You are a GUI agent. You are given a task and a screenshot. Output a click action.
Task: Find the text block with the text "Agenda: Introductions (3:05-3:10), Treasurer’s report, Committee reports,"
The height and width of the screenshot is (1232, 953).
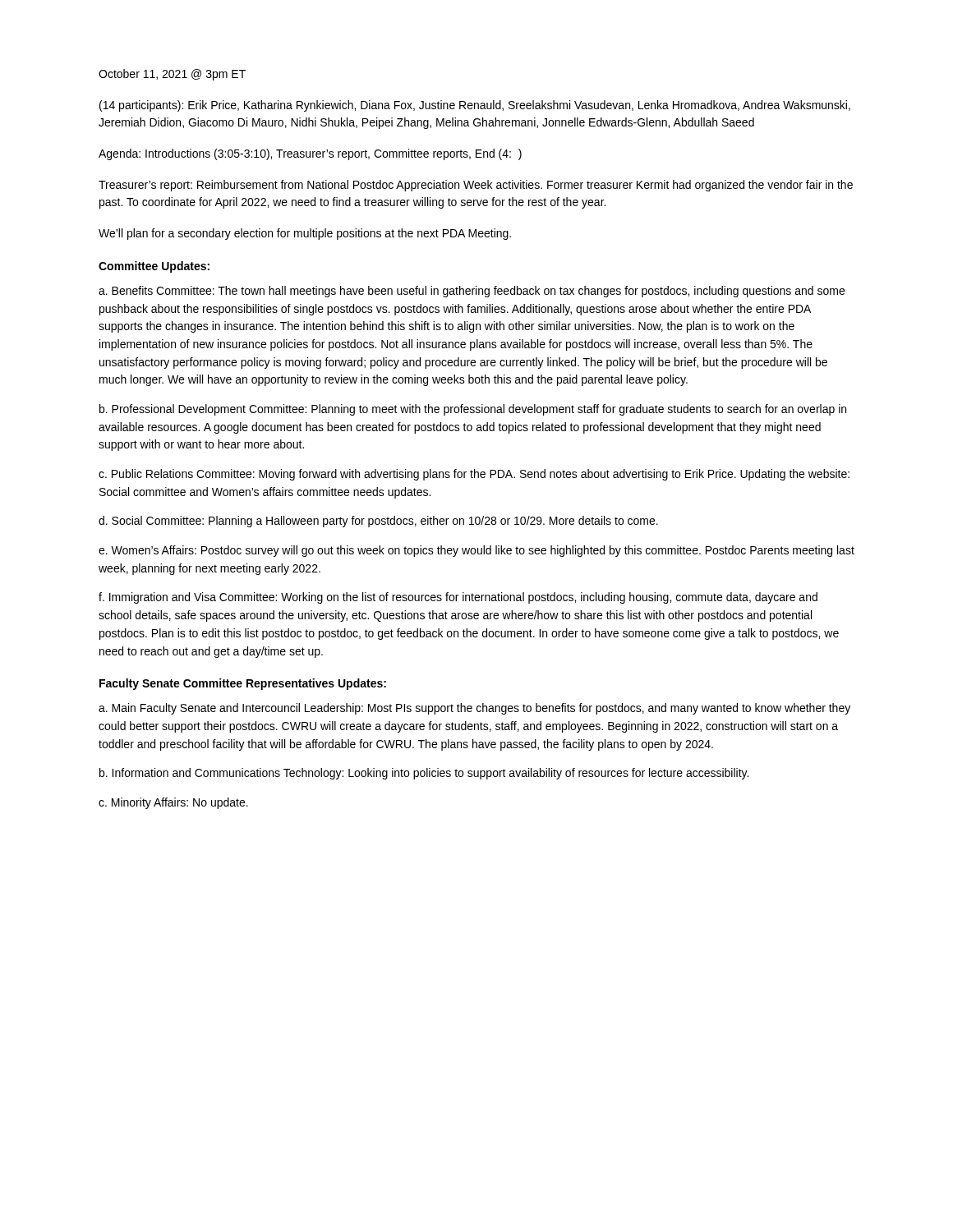[x=310, y=154]
